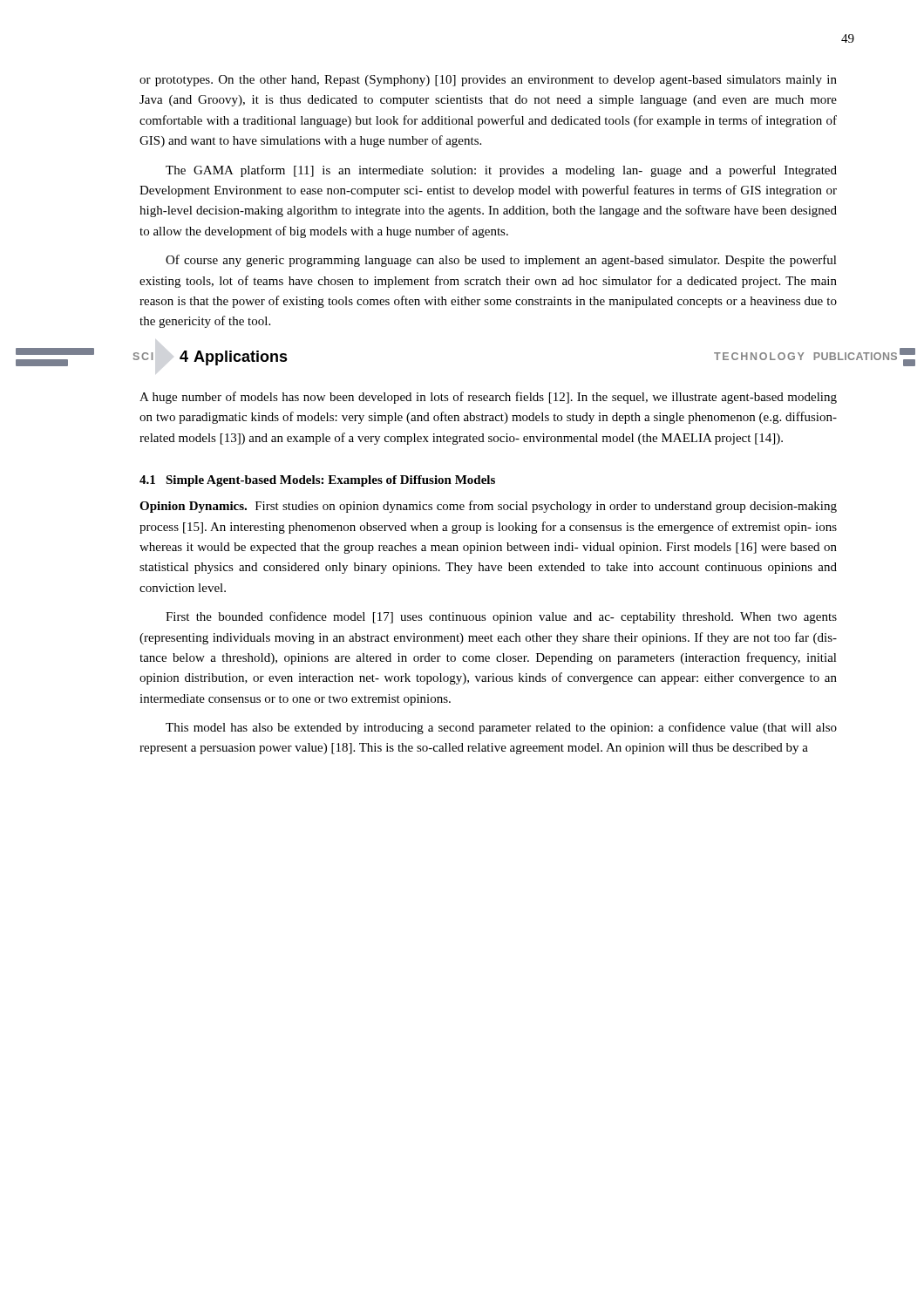This screenshot has width=924, height=1308.
Task: Find the block on this page that starts "Of course any generic programming language"
Action: [x=488, y=291]
